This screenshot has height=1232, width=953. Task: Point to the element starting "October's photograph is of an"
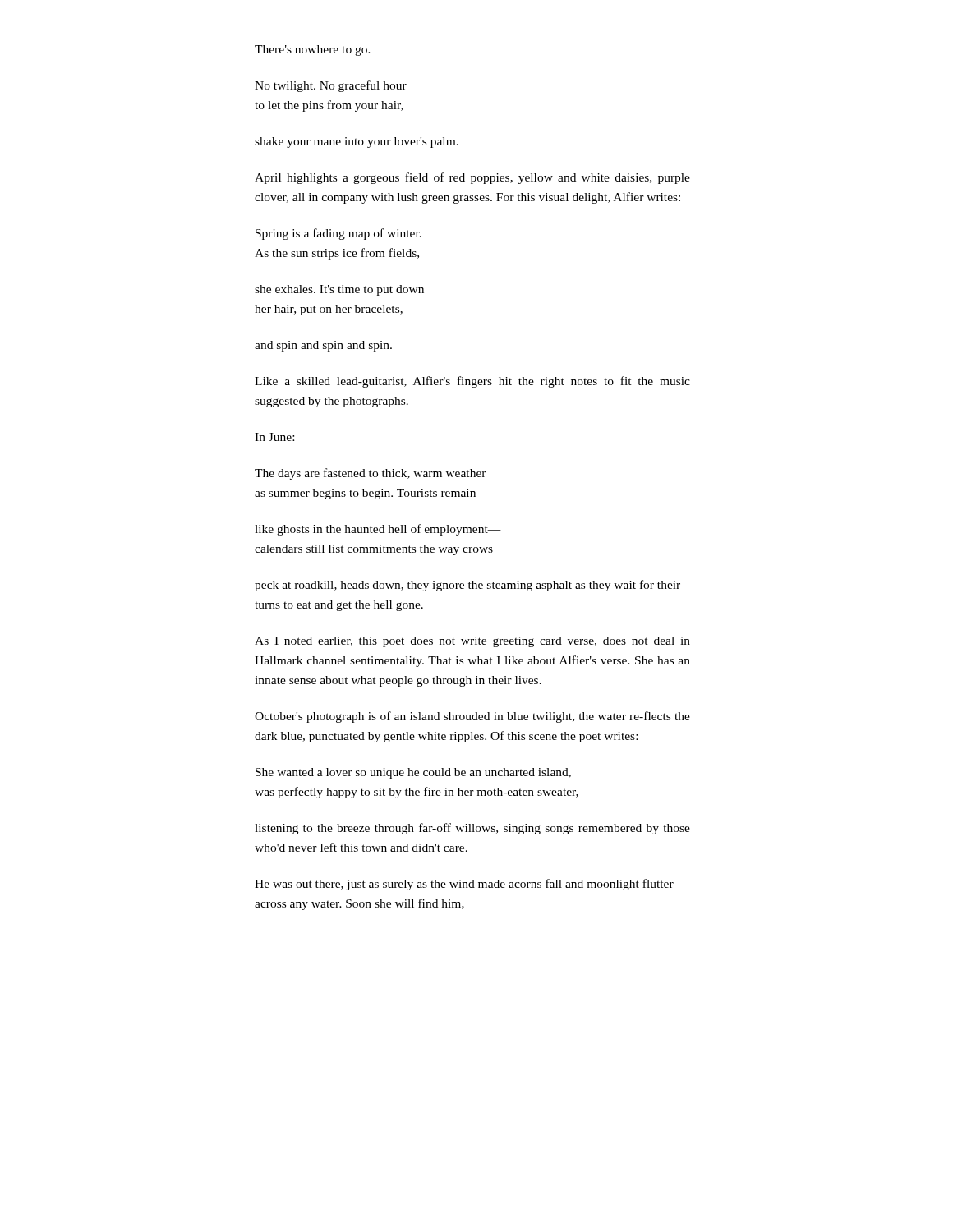click(472, 726)
